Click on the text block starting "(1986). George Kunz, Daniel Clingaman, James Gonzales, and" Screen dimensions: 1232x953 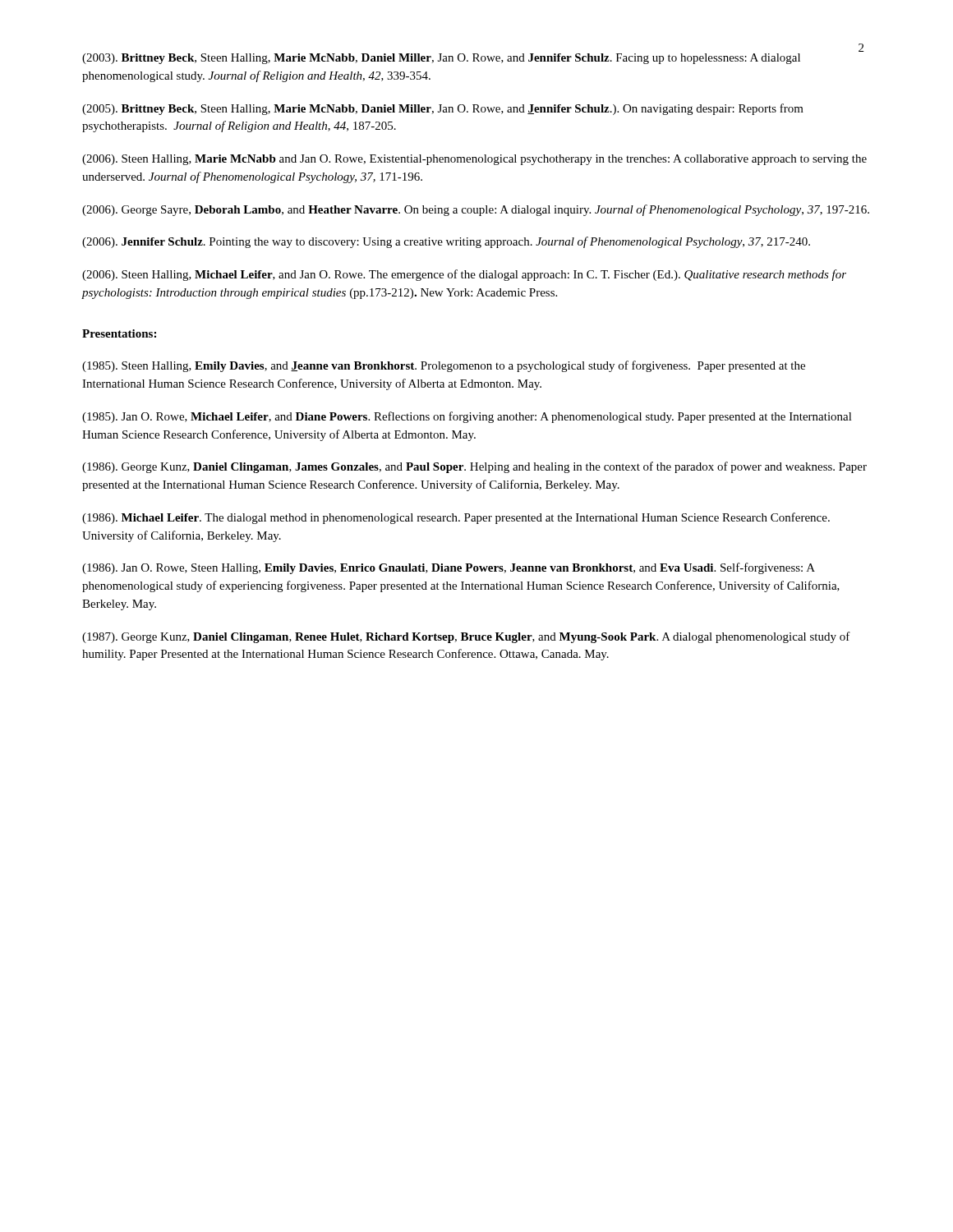pyautogui.click(x=474, y=476)
